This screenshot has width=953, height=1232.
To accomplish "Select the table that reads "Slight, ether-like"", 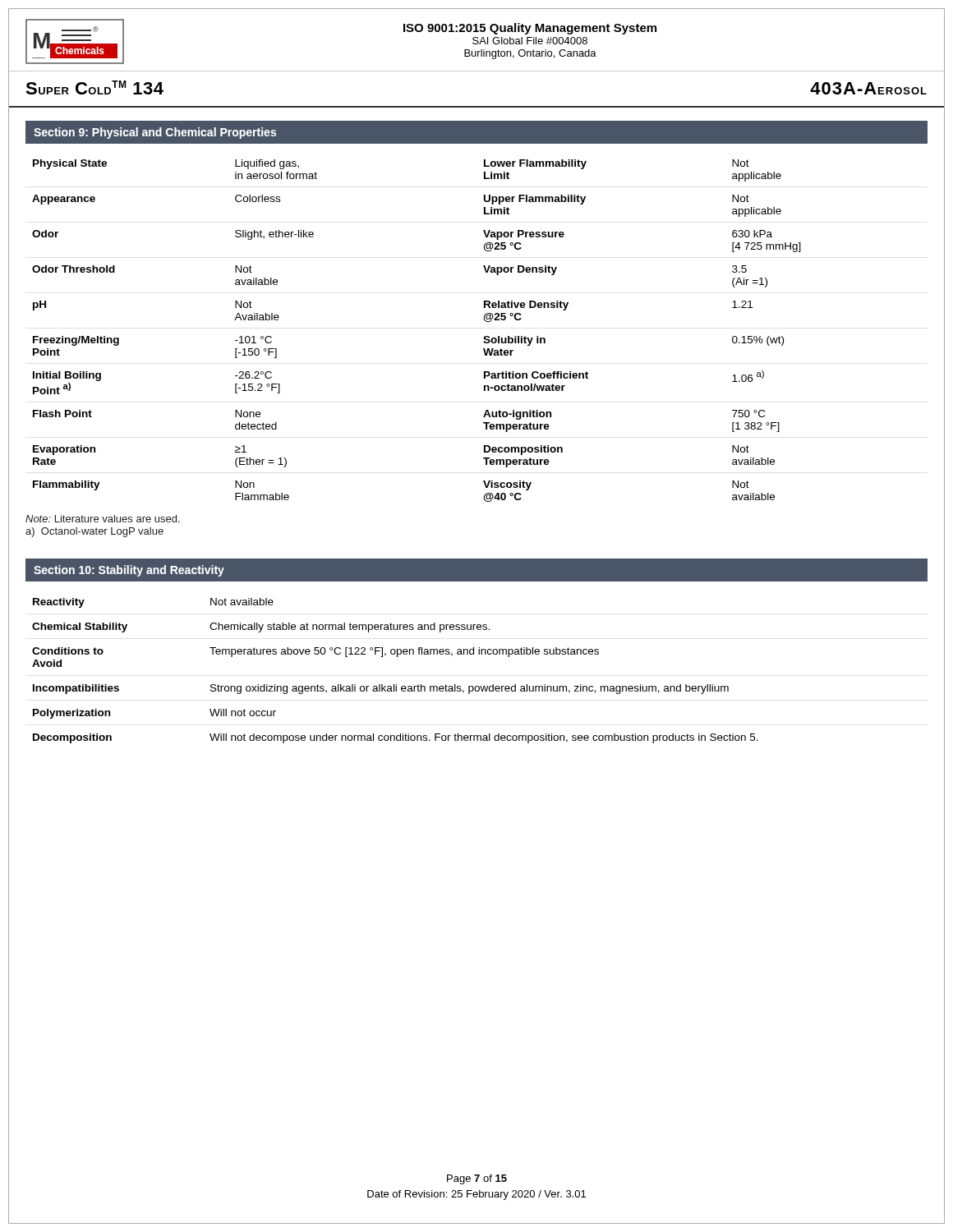I will (476, 330).
